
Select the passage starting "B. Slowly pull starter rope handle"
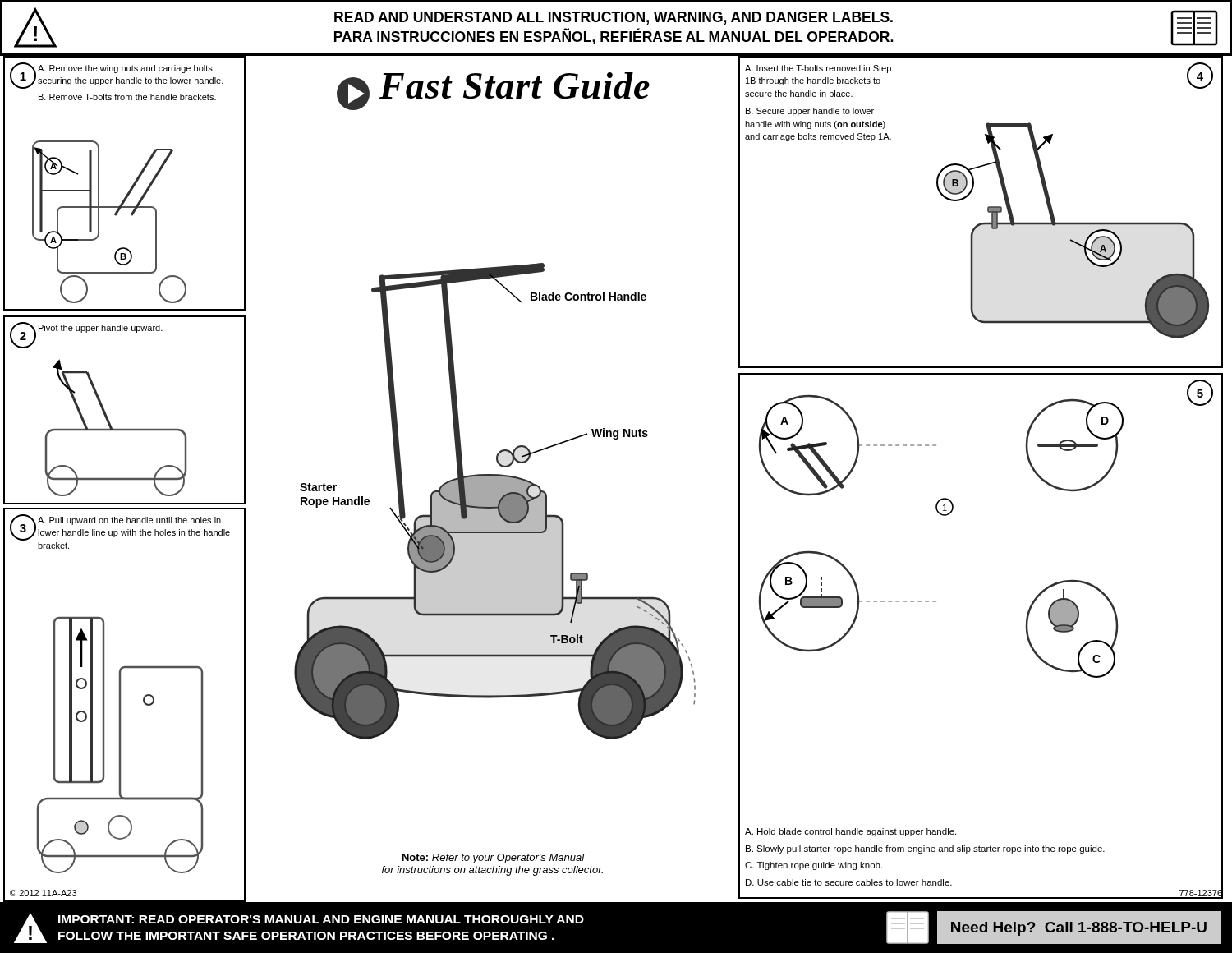coord(925,848)
